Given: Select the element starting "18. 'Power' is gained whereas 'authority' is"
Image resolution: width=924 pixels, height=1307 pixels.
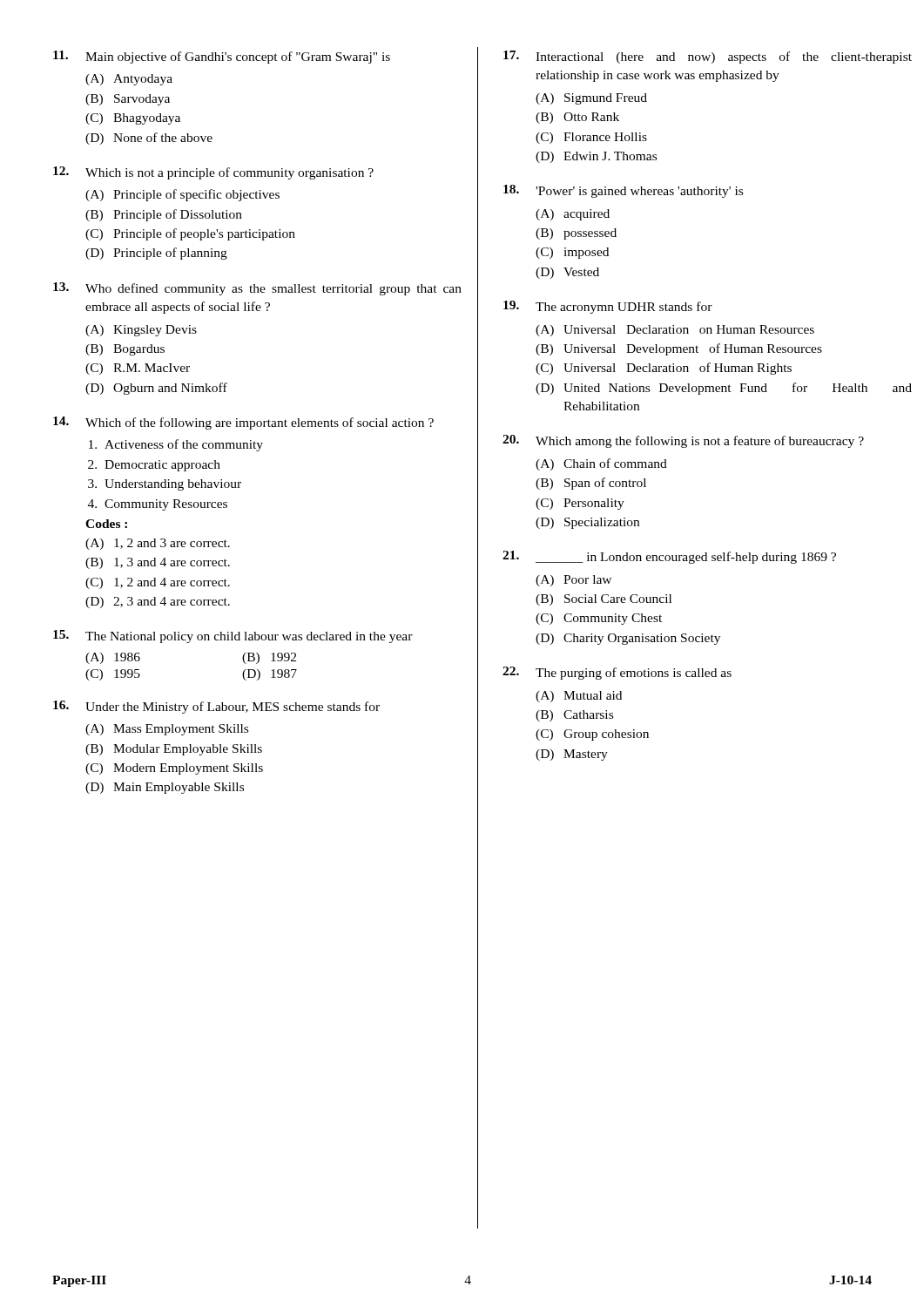Looking at the screenshot, I should pos(623,191).
